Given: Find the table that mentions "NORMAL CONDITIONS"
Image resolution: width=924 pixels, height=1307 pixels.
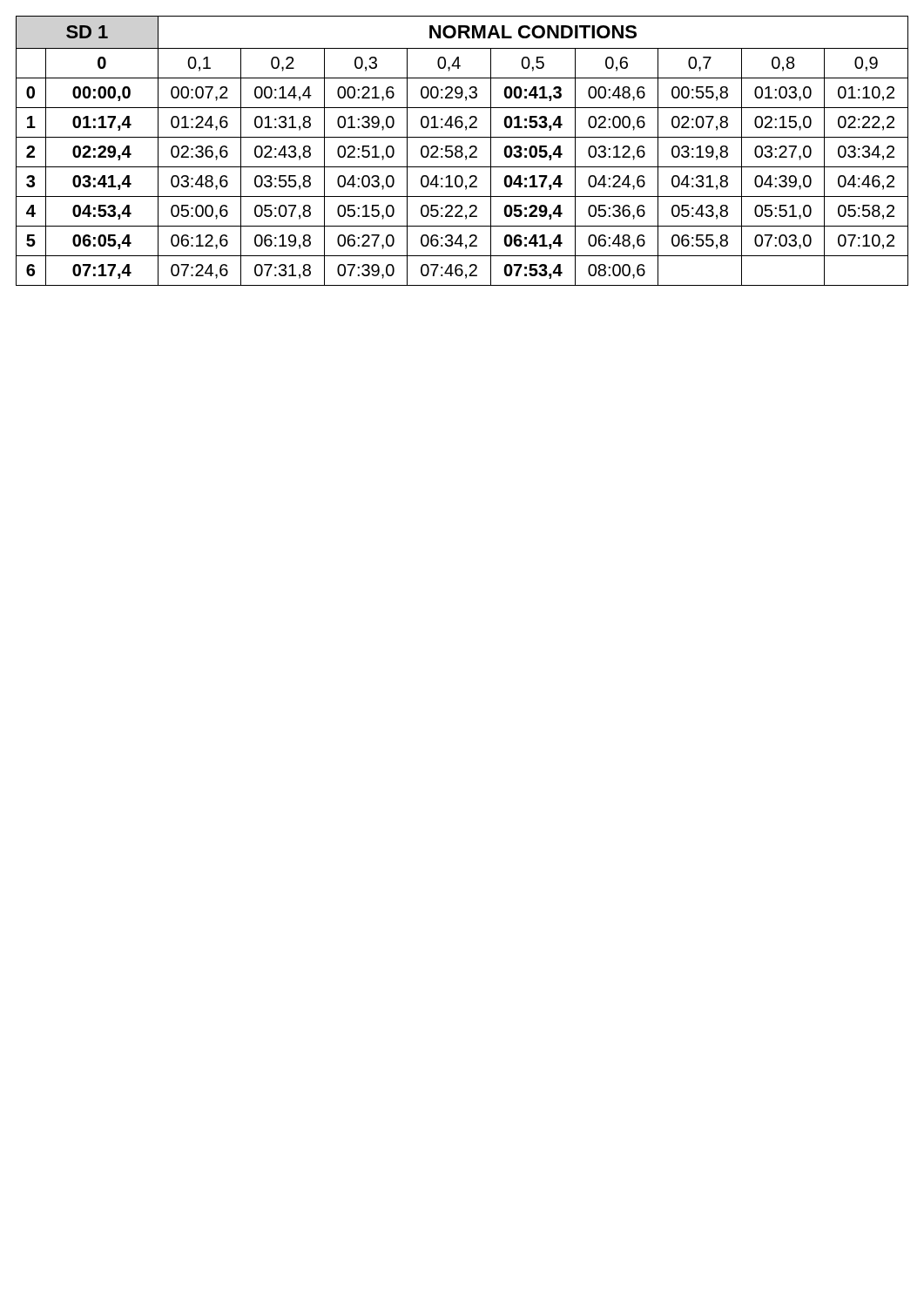Looking at the screenshot, I should coord(462,151).
